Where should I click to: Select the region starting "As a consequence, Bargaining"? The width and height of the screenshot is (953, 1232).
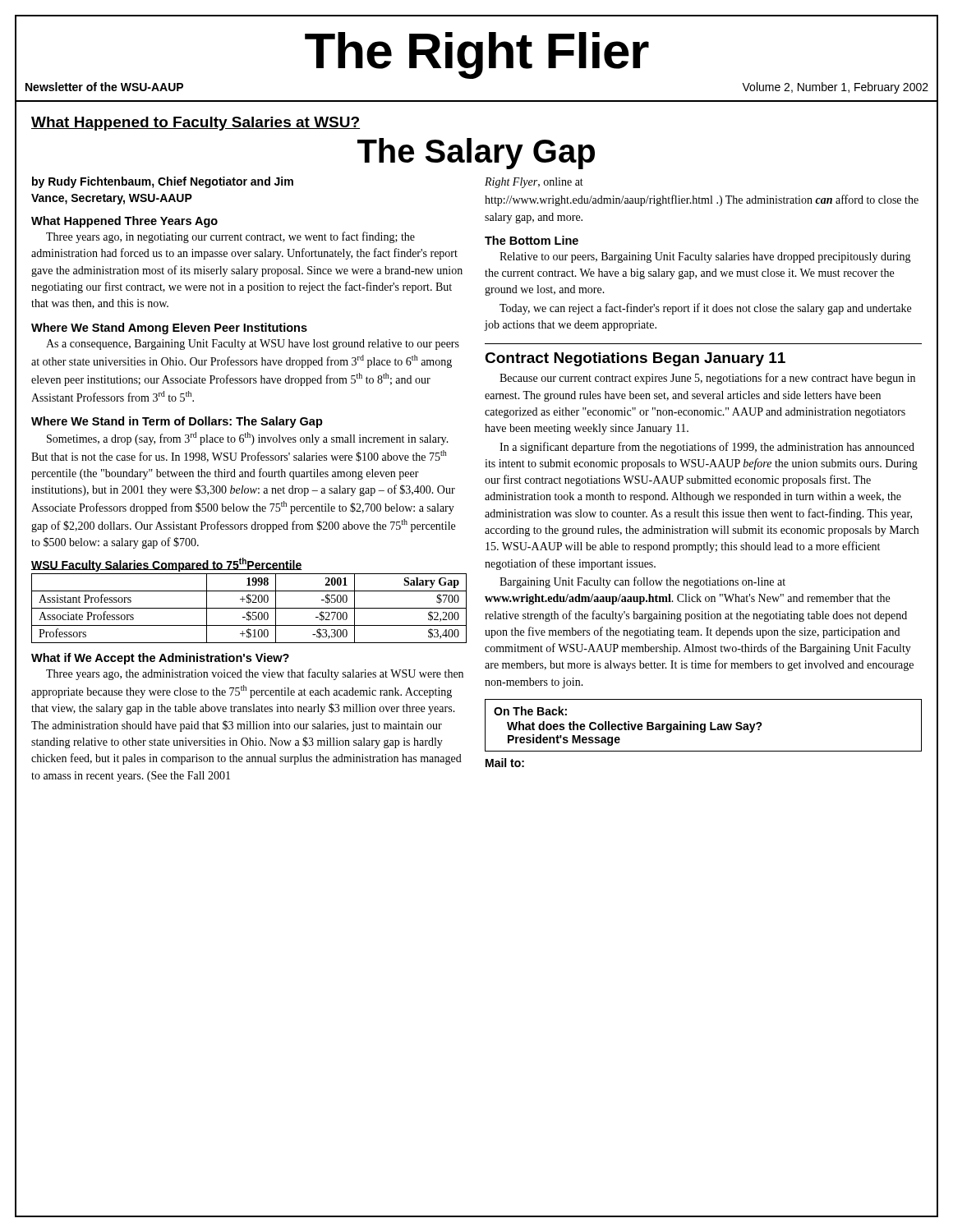point(249,371)
